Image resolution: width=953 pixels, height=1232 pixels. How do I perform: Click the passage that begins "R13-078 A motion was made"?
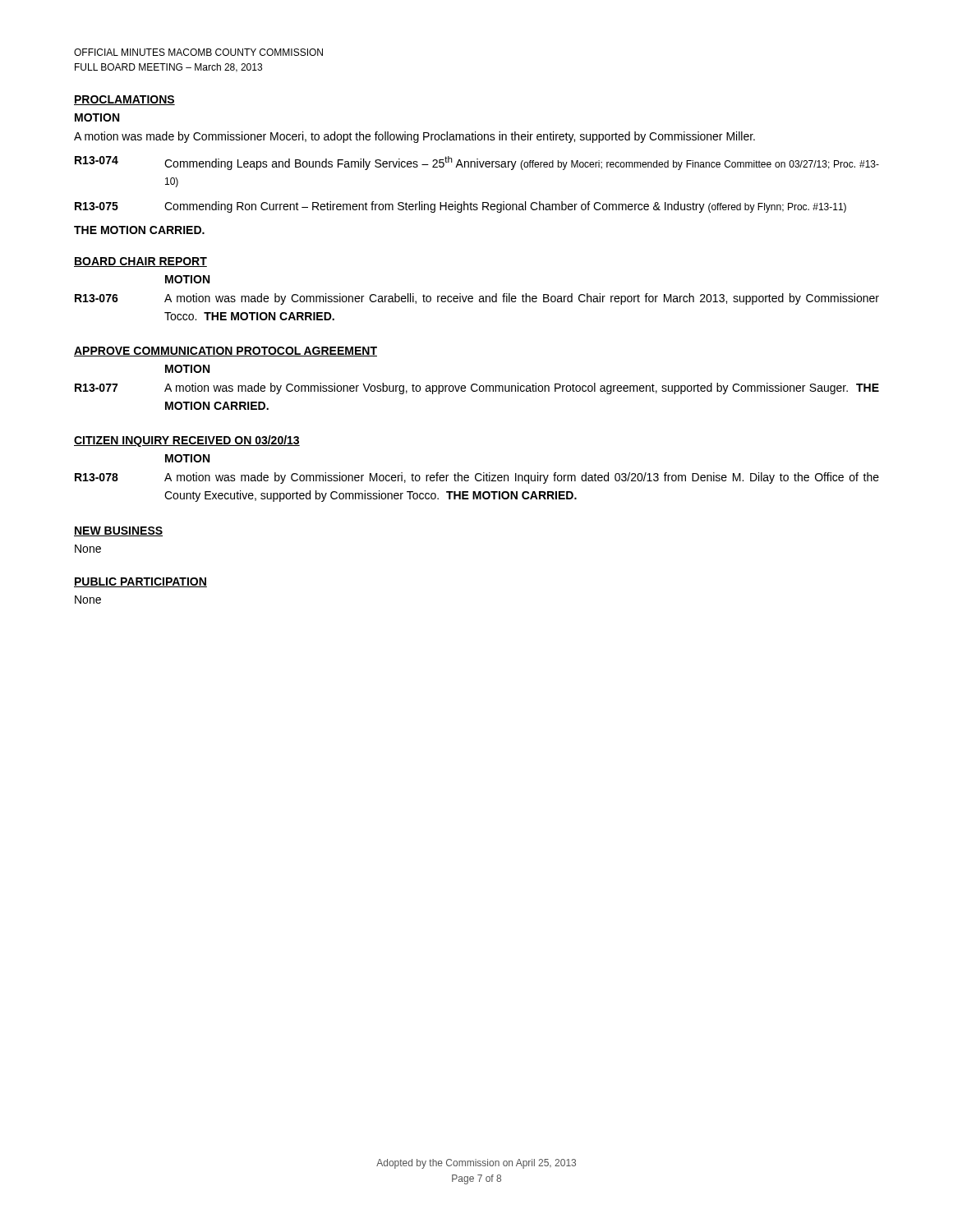click(x=476, y=486)
